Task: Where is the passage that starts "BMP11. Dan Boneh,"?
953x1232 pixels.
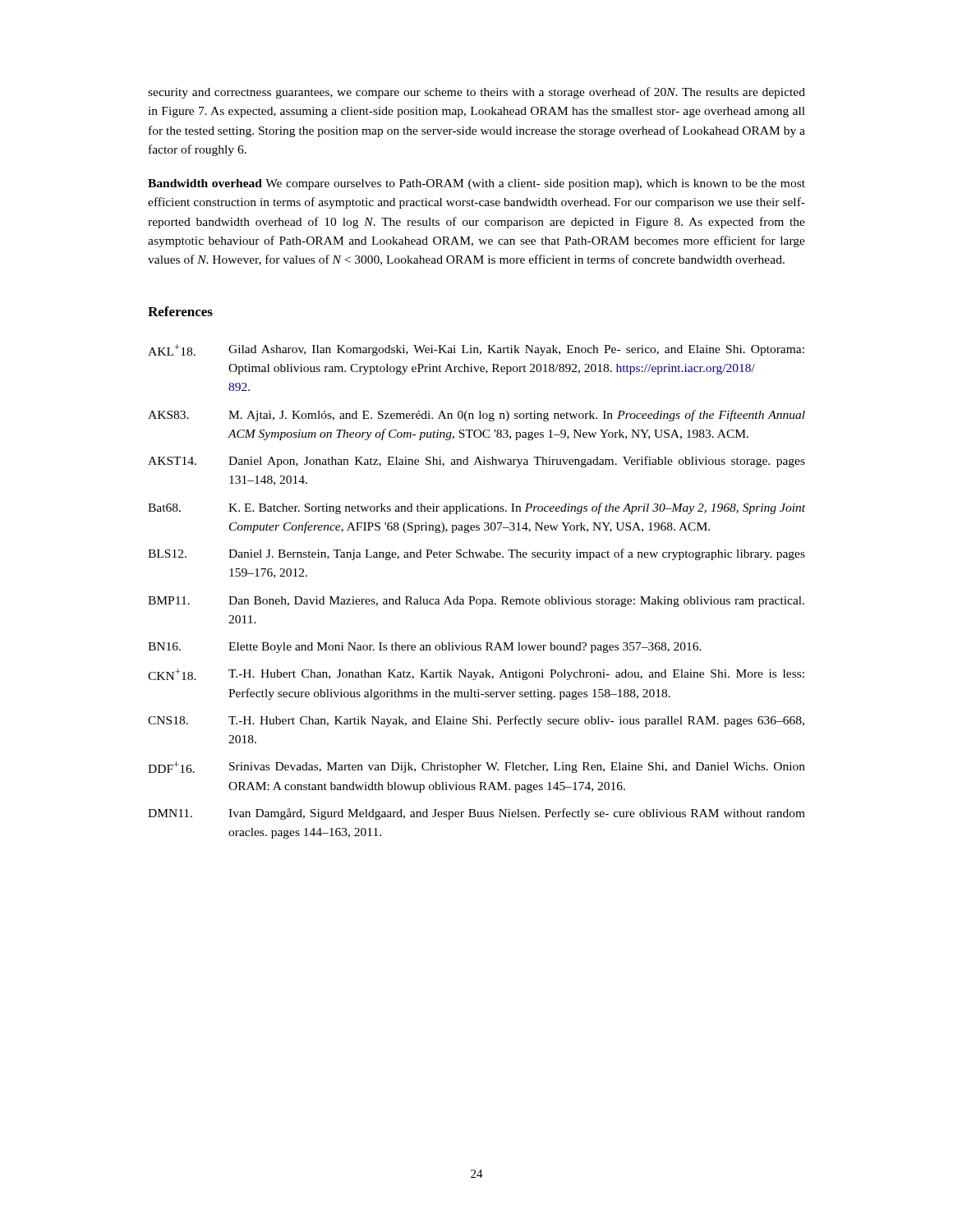Action: (x=476, y=609)
